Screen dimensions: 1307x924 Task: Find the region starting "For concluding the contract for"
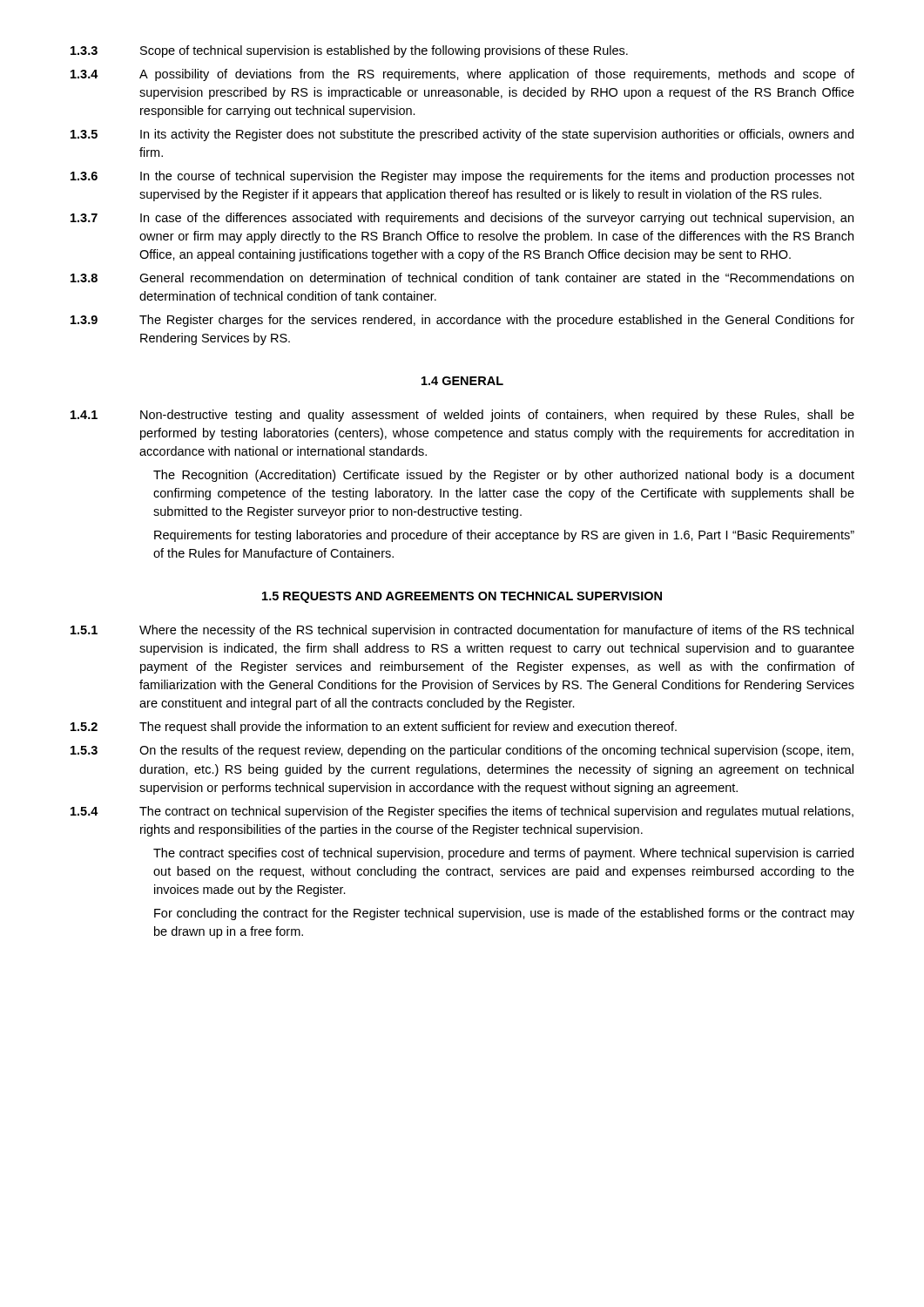pos(504,922)
